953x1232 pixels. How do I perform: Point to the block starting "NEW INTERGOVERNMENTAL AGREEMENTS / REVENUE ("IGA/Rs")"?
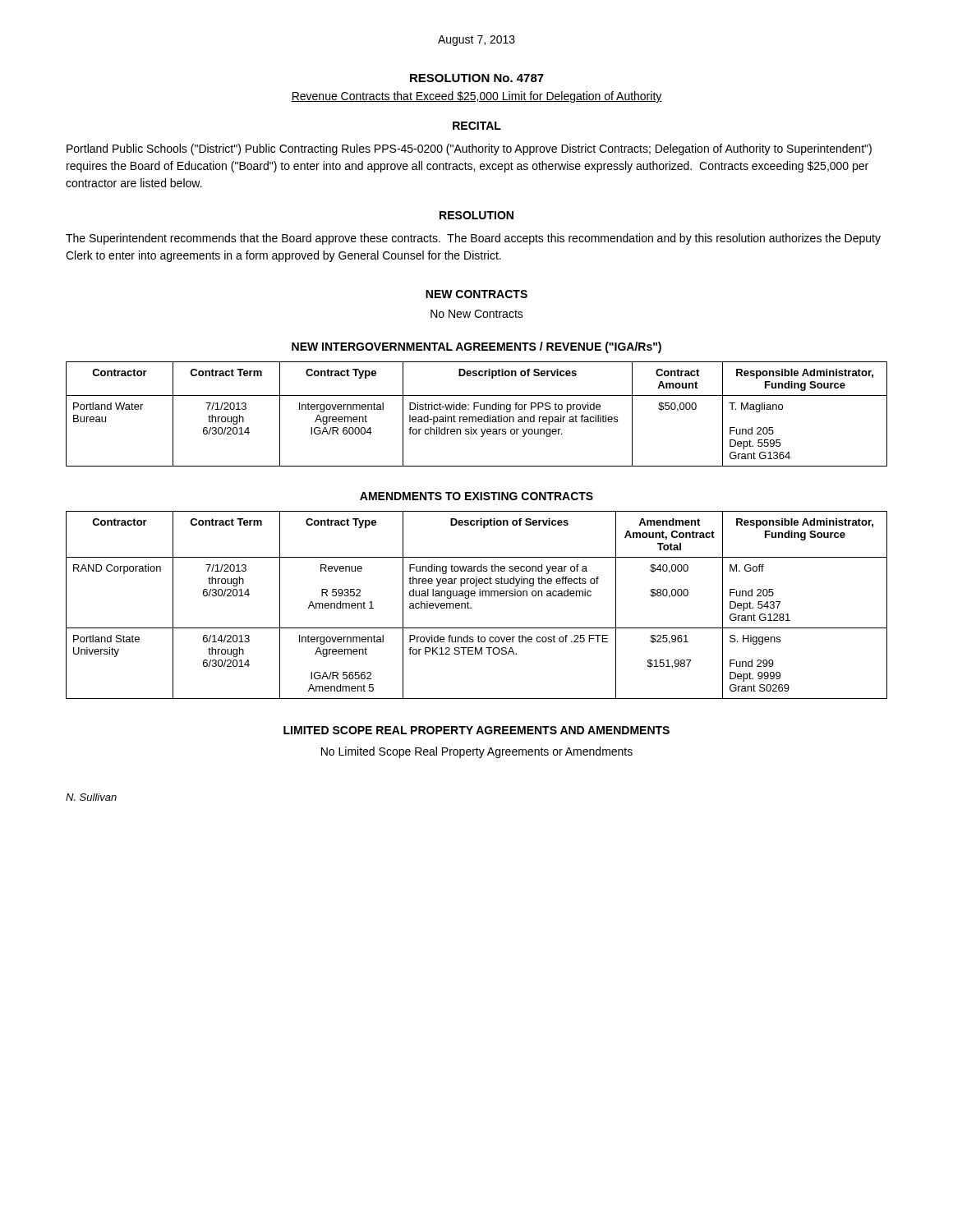tap(476, 347)
